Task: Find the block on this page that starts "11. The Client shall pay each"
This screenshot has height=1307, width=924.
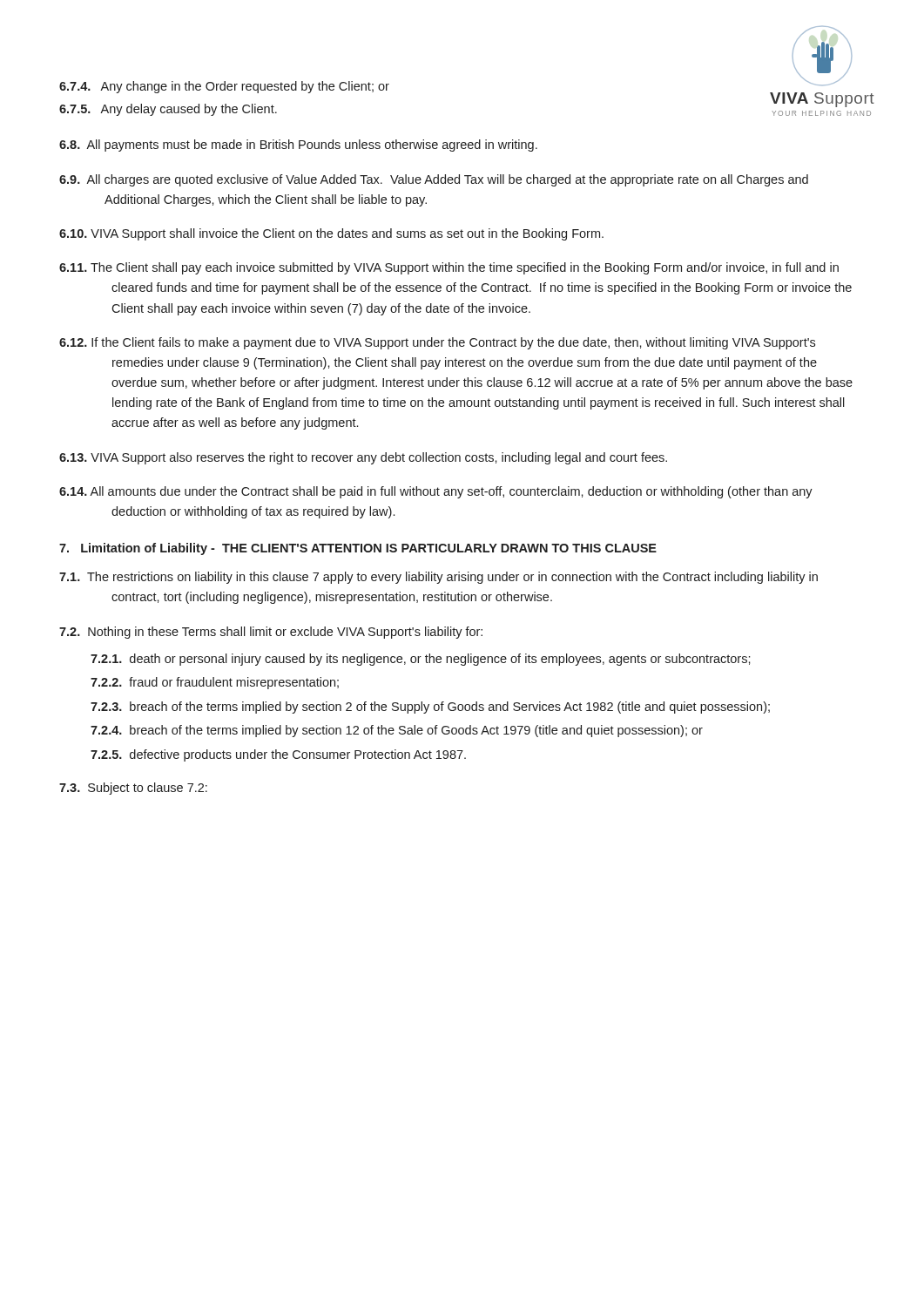Action: point(456,288)
